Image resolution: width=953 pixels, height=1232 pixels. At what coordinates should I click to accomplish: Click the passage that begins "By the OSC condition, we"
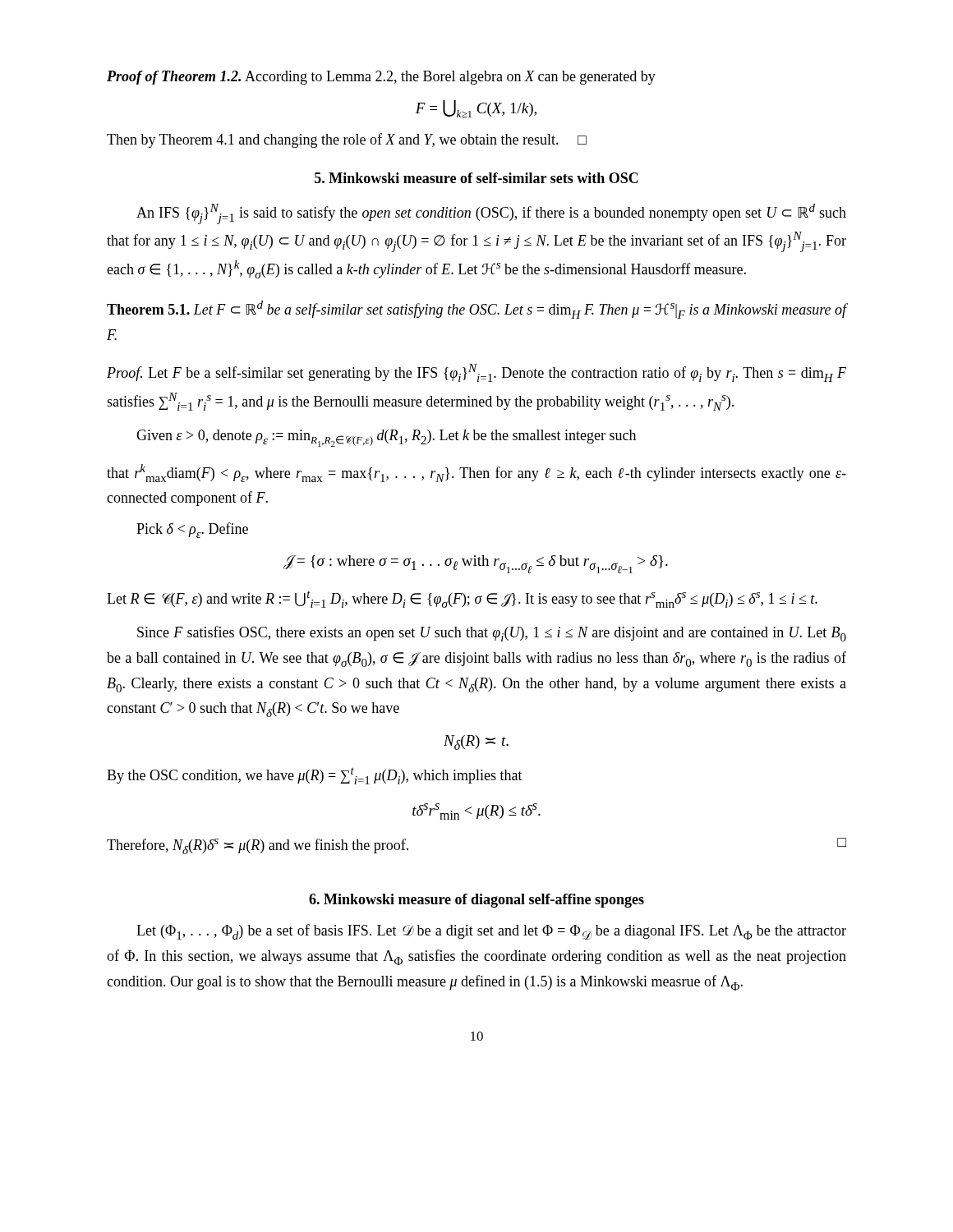[x=476, y=776]
